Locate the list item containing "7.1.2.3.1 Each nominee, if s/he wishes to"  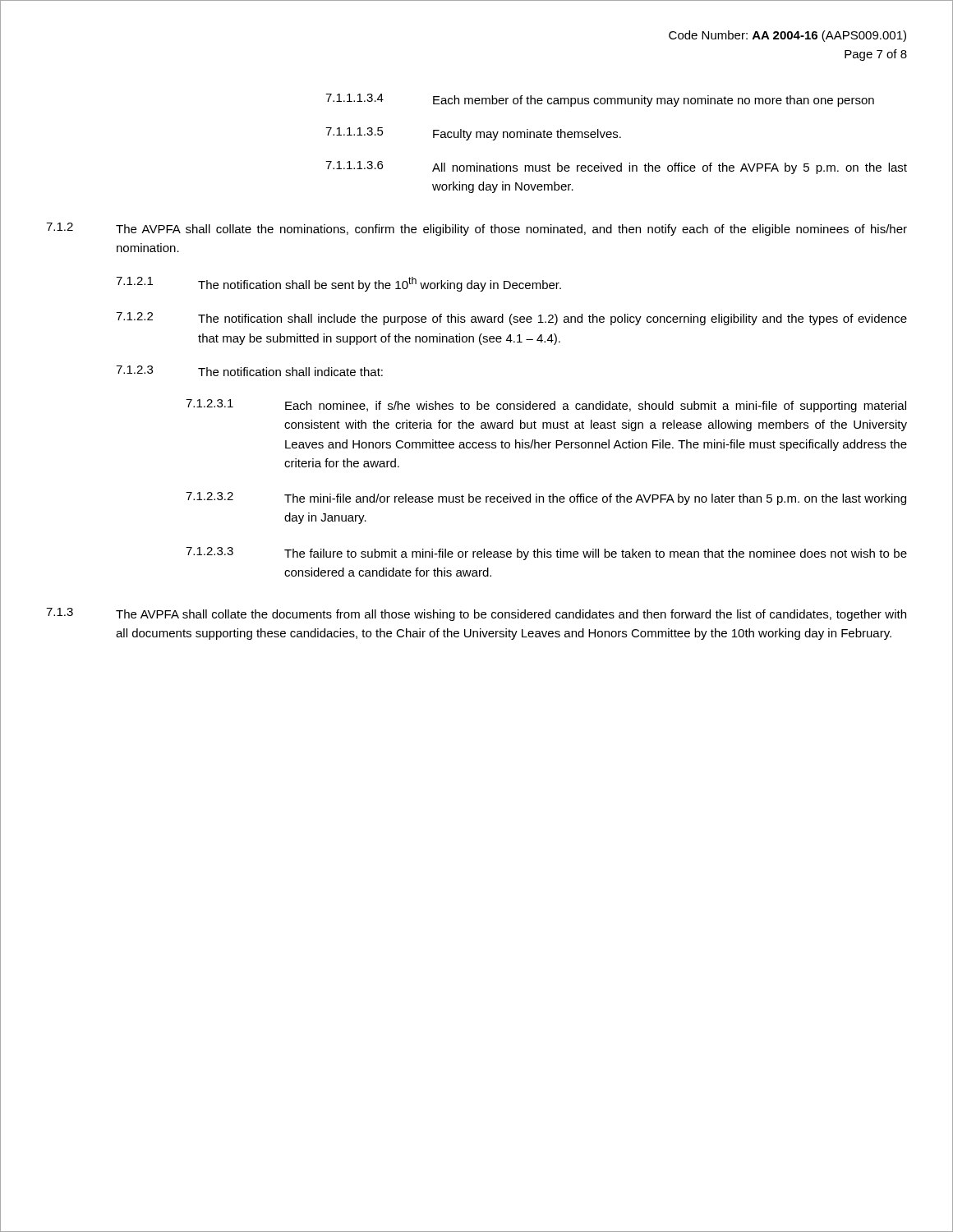[x=546, y=434]
